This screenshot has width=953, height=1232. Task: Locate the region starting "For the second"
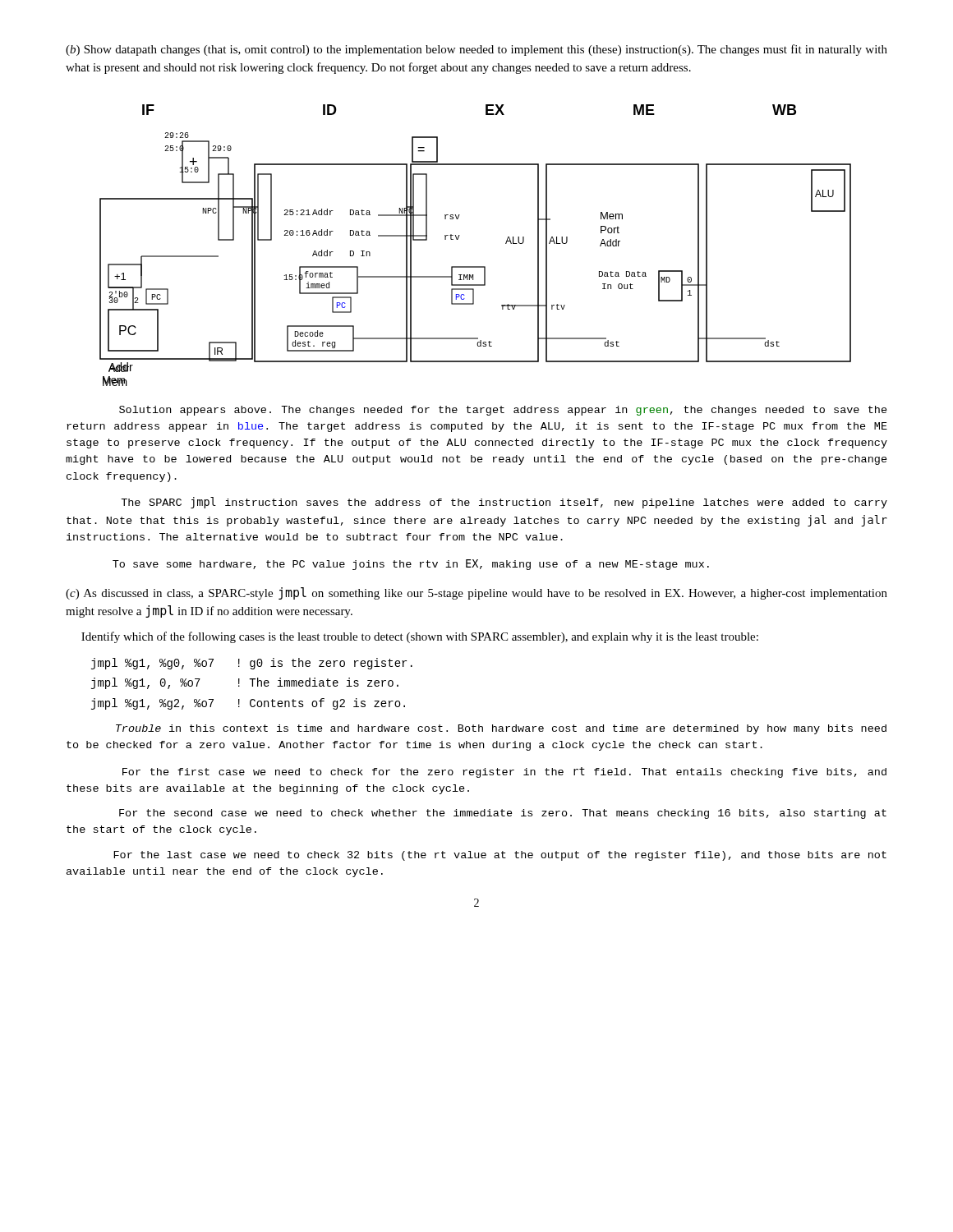[x=476, y=822]
